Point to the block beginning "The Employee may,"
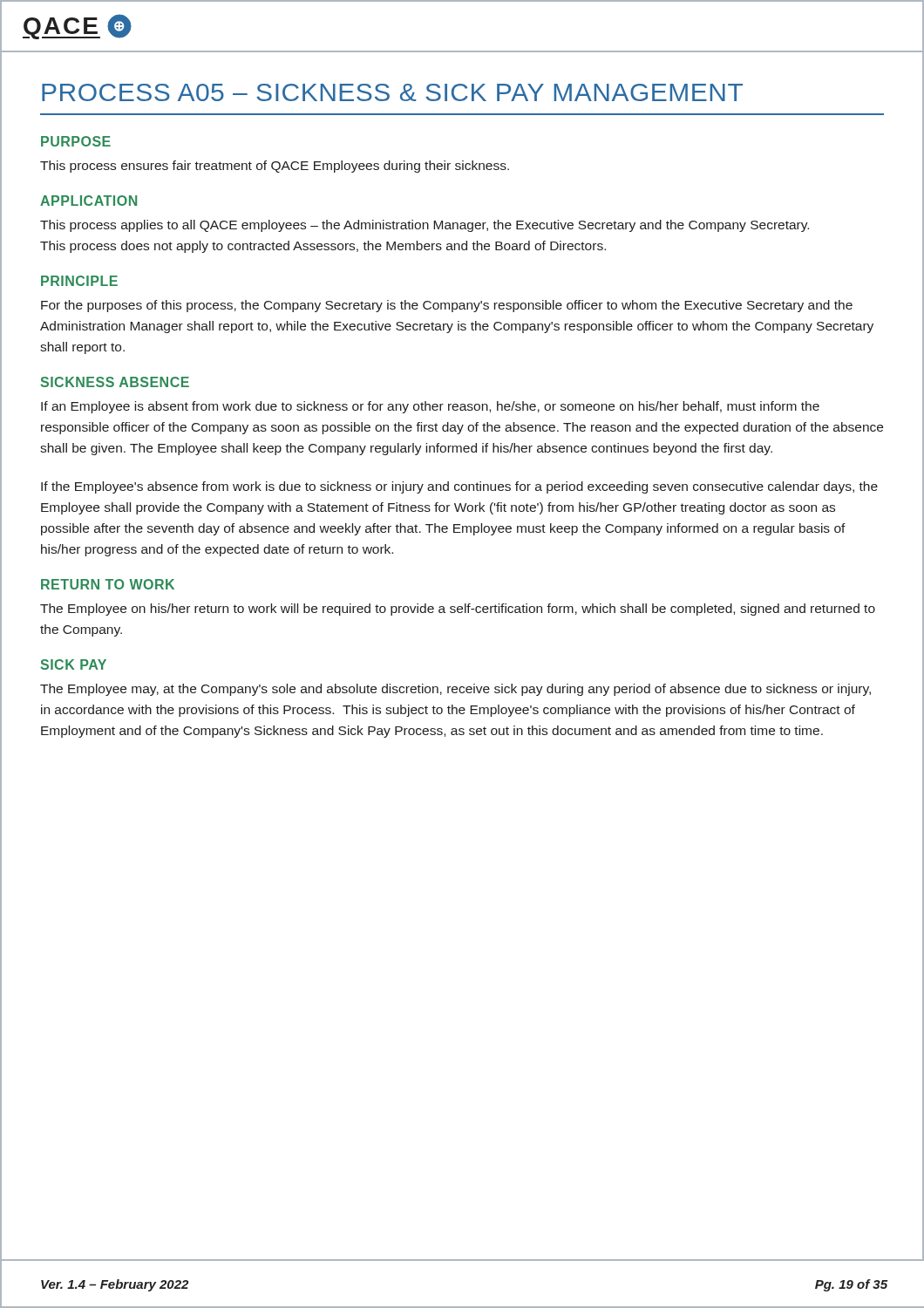The image size is (924, 1308). coord(456,710)
